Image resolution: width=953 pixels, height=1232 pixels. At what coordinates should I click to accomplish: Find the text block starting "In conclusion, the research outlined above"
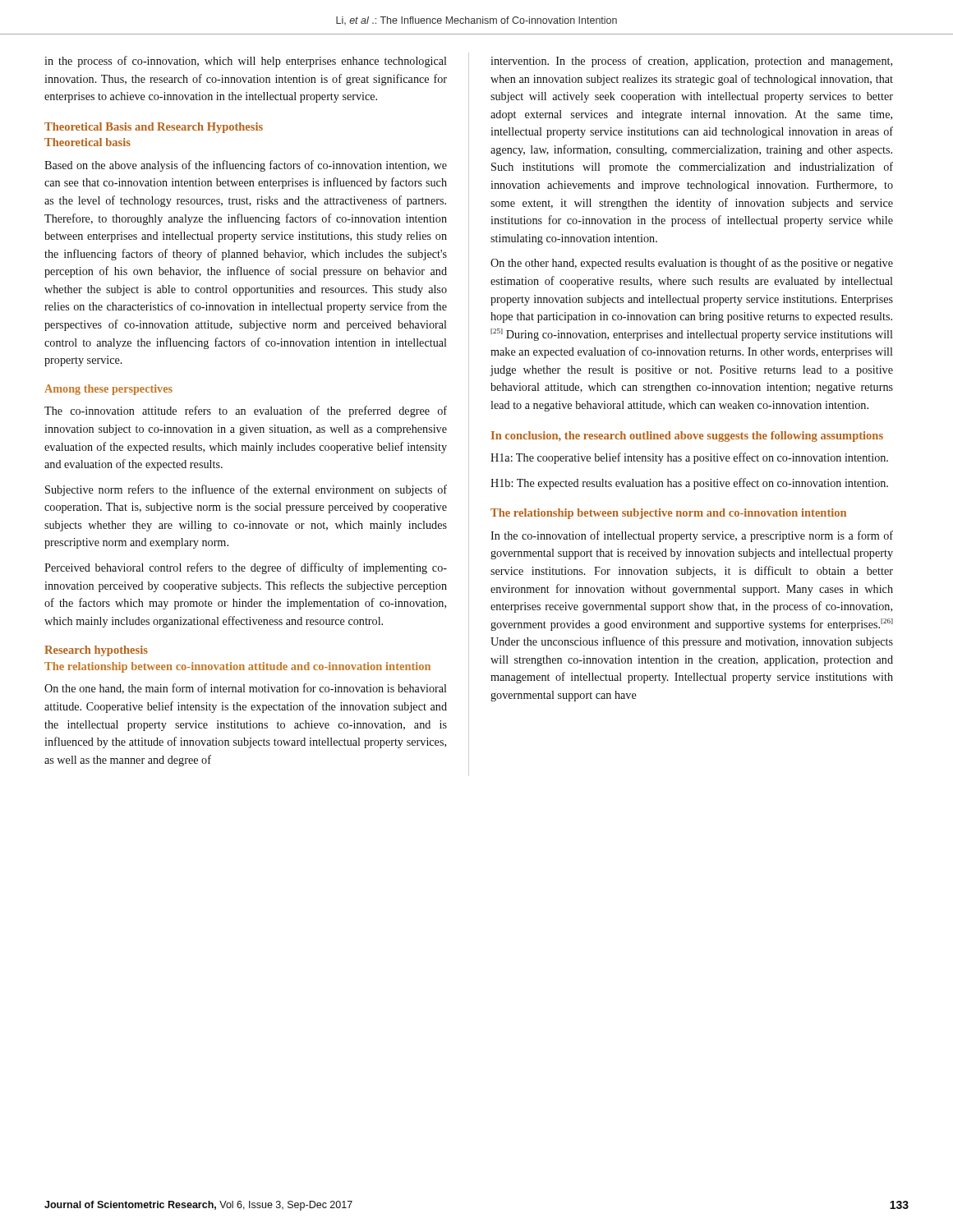point(687,435)
